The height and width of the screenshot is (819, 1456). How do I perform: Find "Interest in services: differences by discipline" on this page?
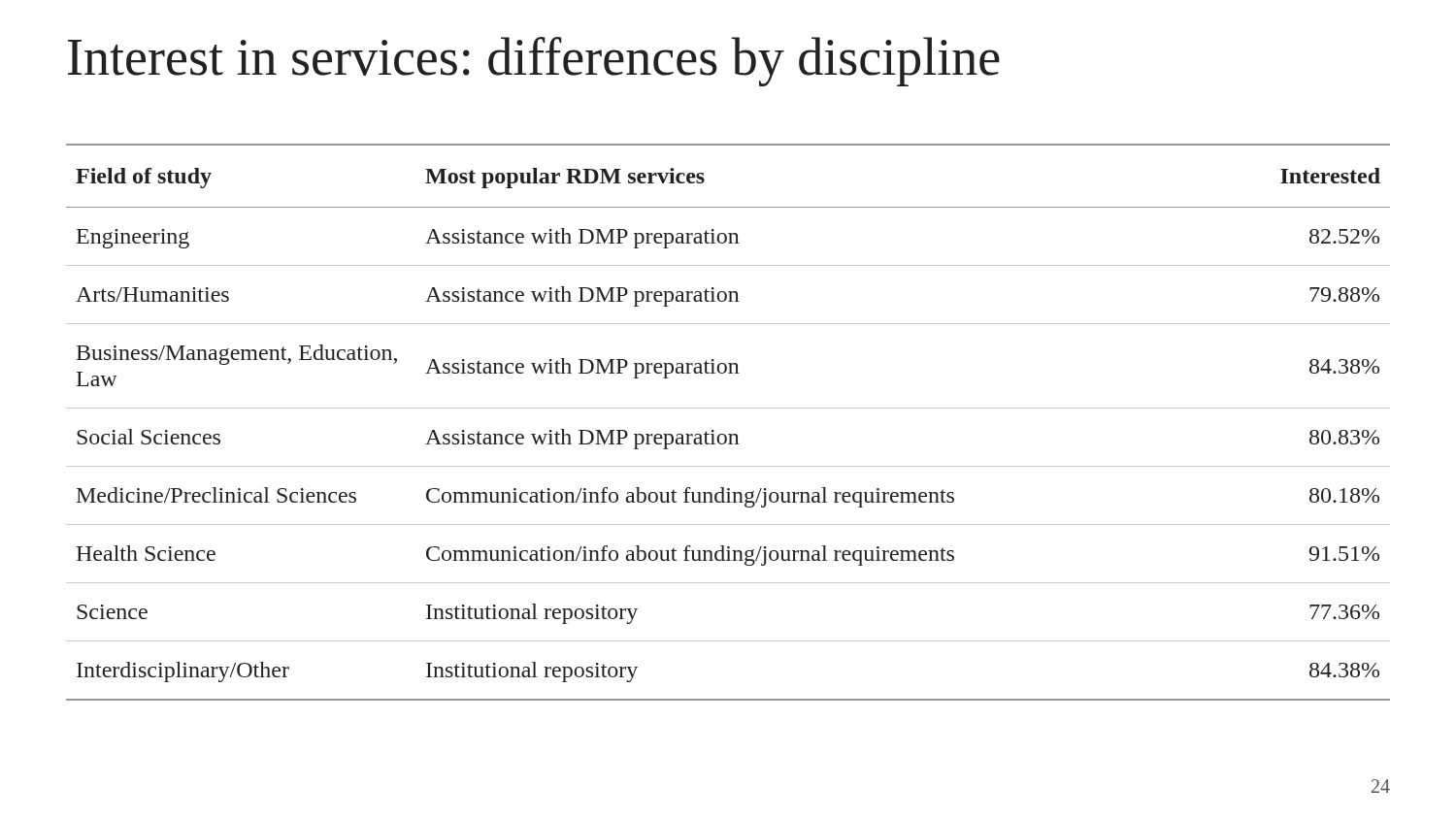(728, 57)
